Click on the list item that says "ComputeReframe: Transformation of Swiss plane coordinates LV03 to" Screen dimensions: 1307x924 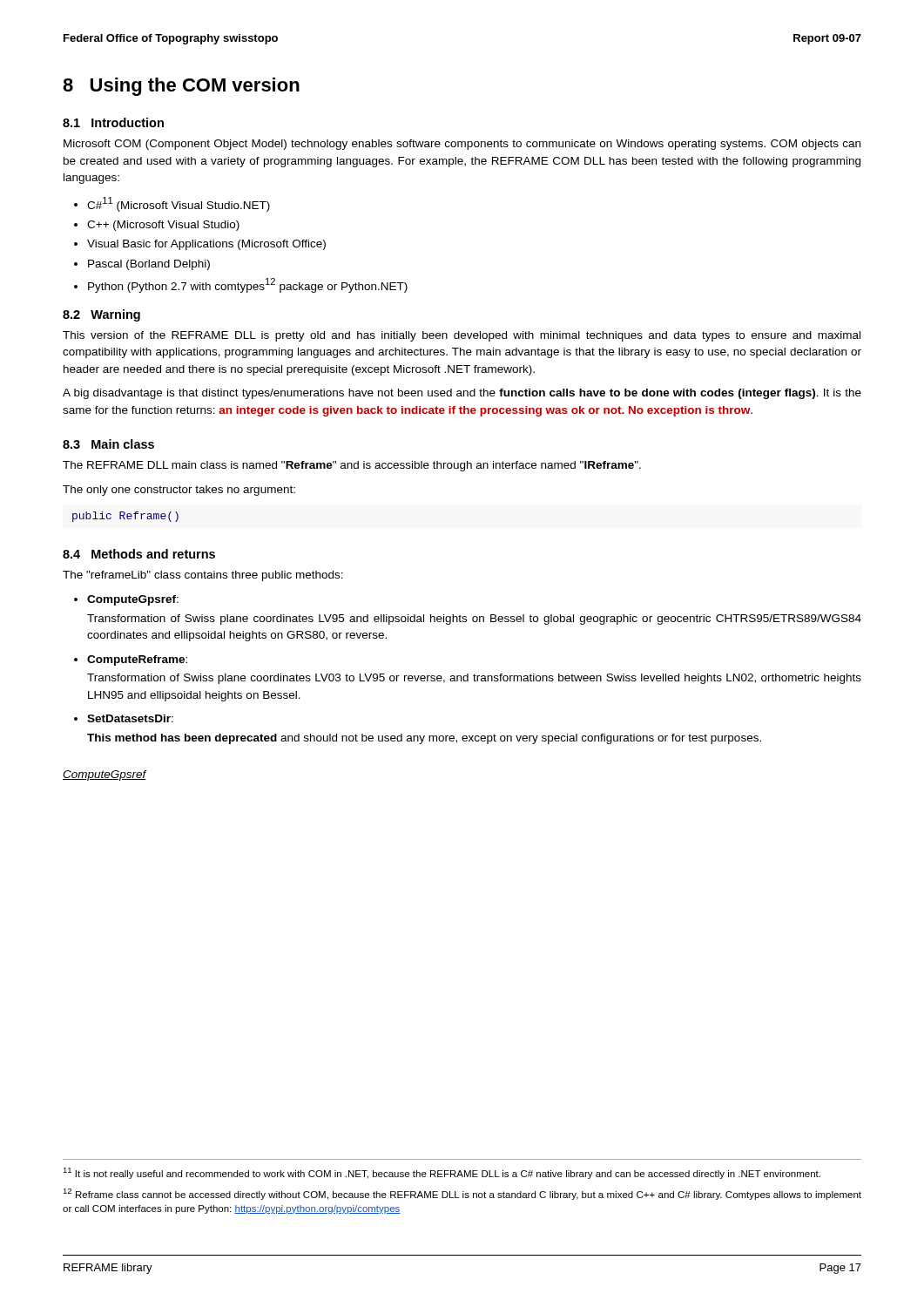474,677
